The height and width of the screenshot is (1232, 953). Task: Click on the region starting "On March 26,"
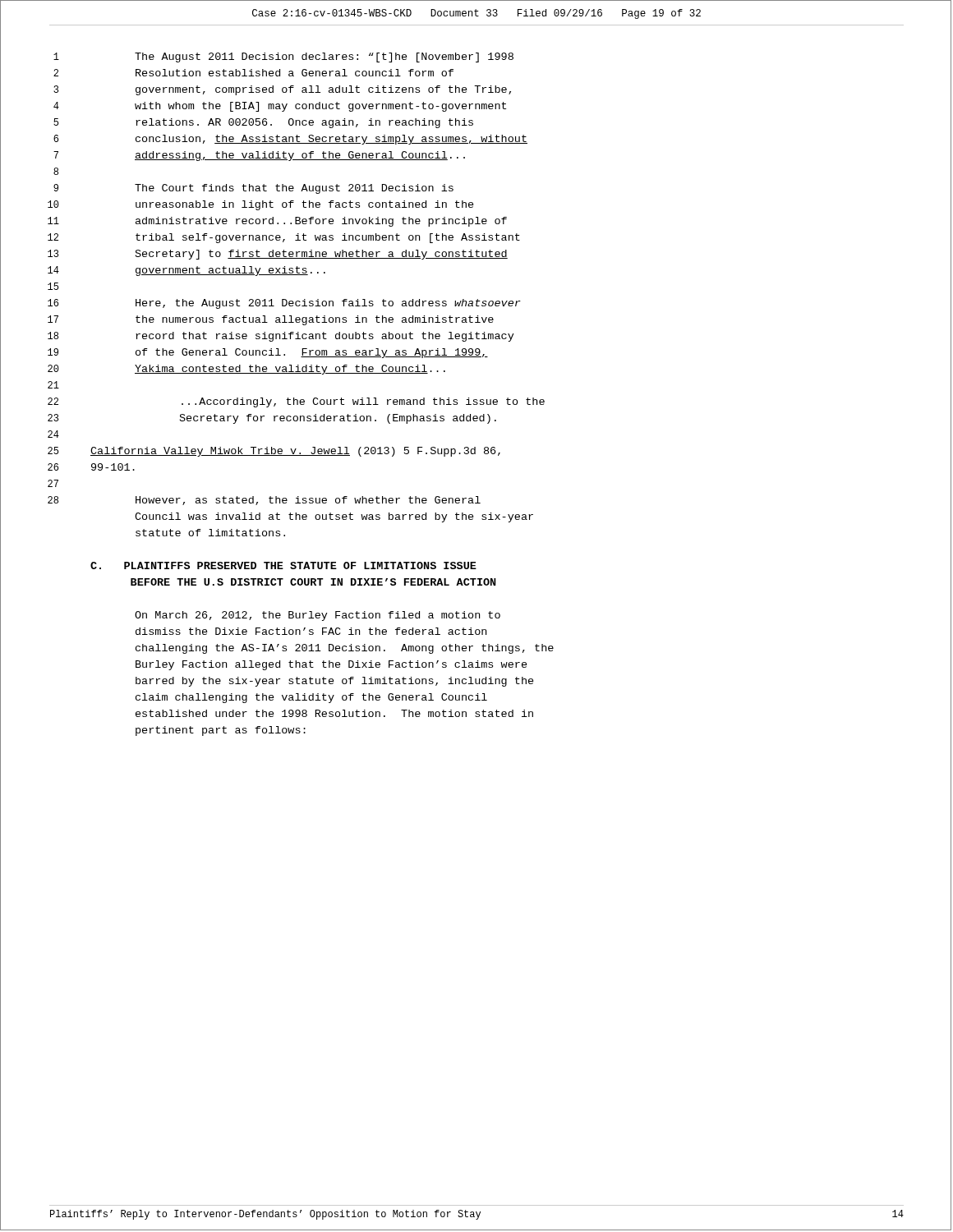(x=344, y=673)
